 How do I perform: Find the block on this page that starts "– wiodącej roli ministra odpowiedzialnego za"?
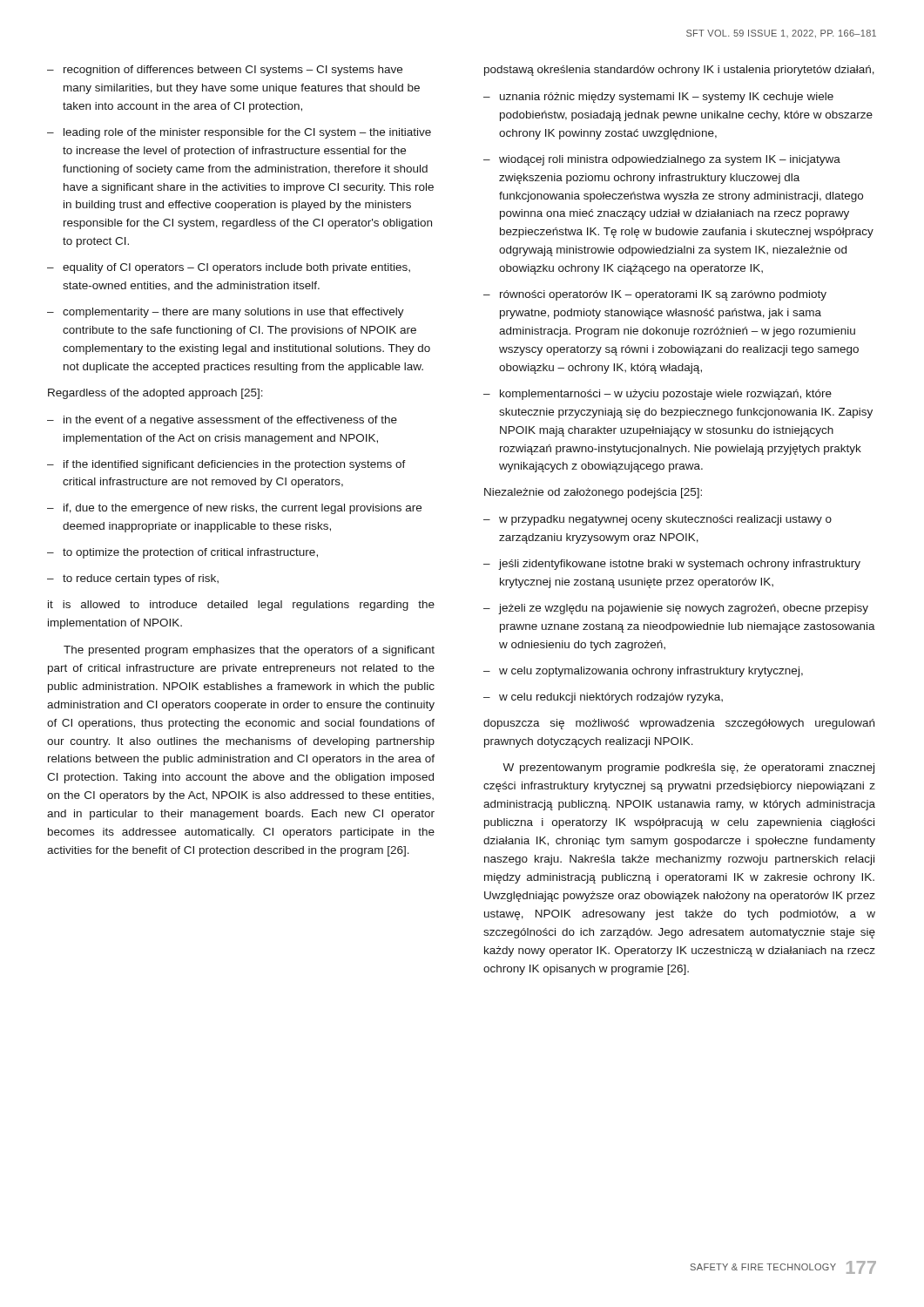(x=679, y=214)
